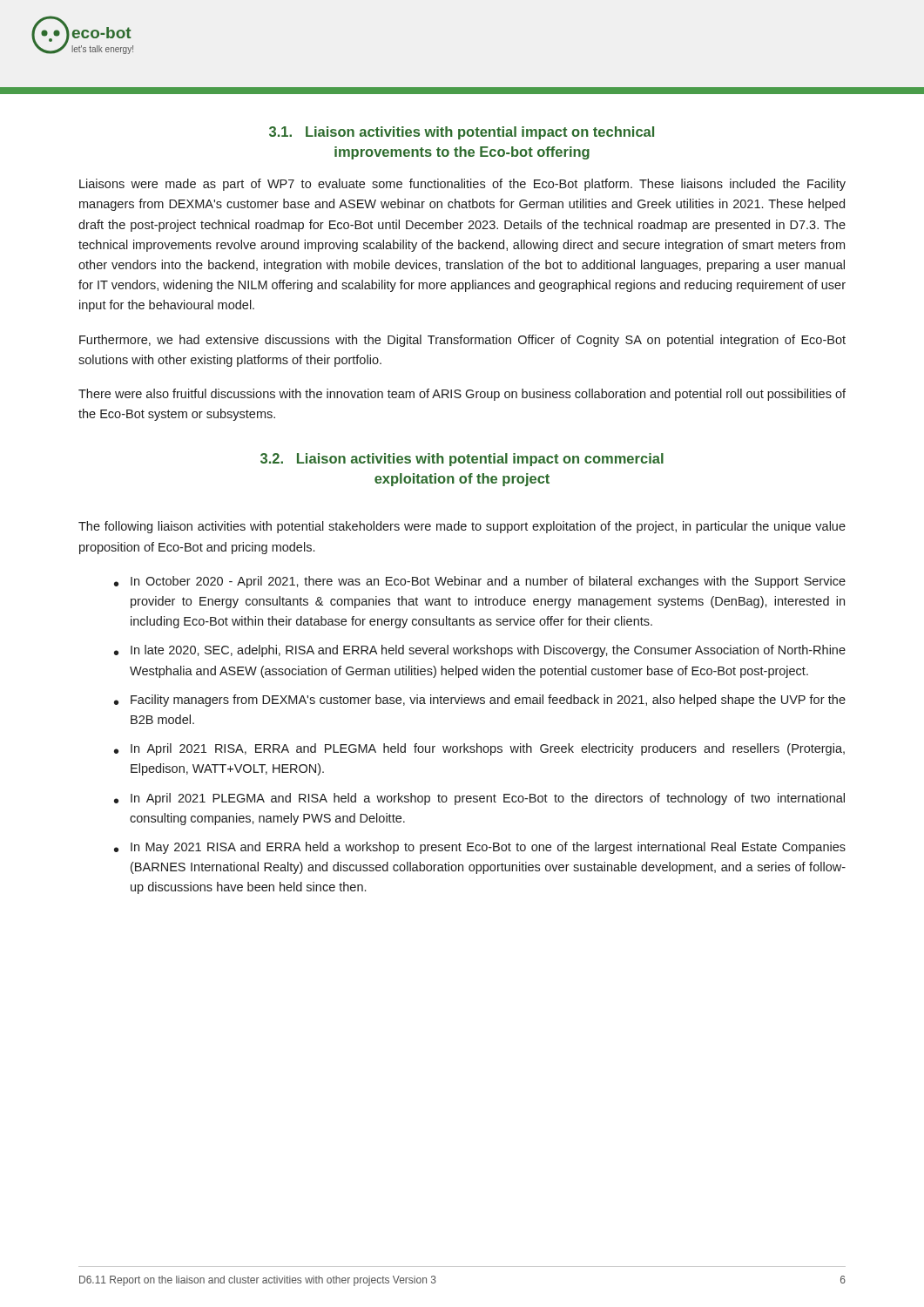Click the section header that begins "3.1. Liaison activities with potential impact"

[x=462, y=142]
